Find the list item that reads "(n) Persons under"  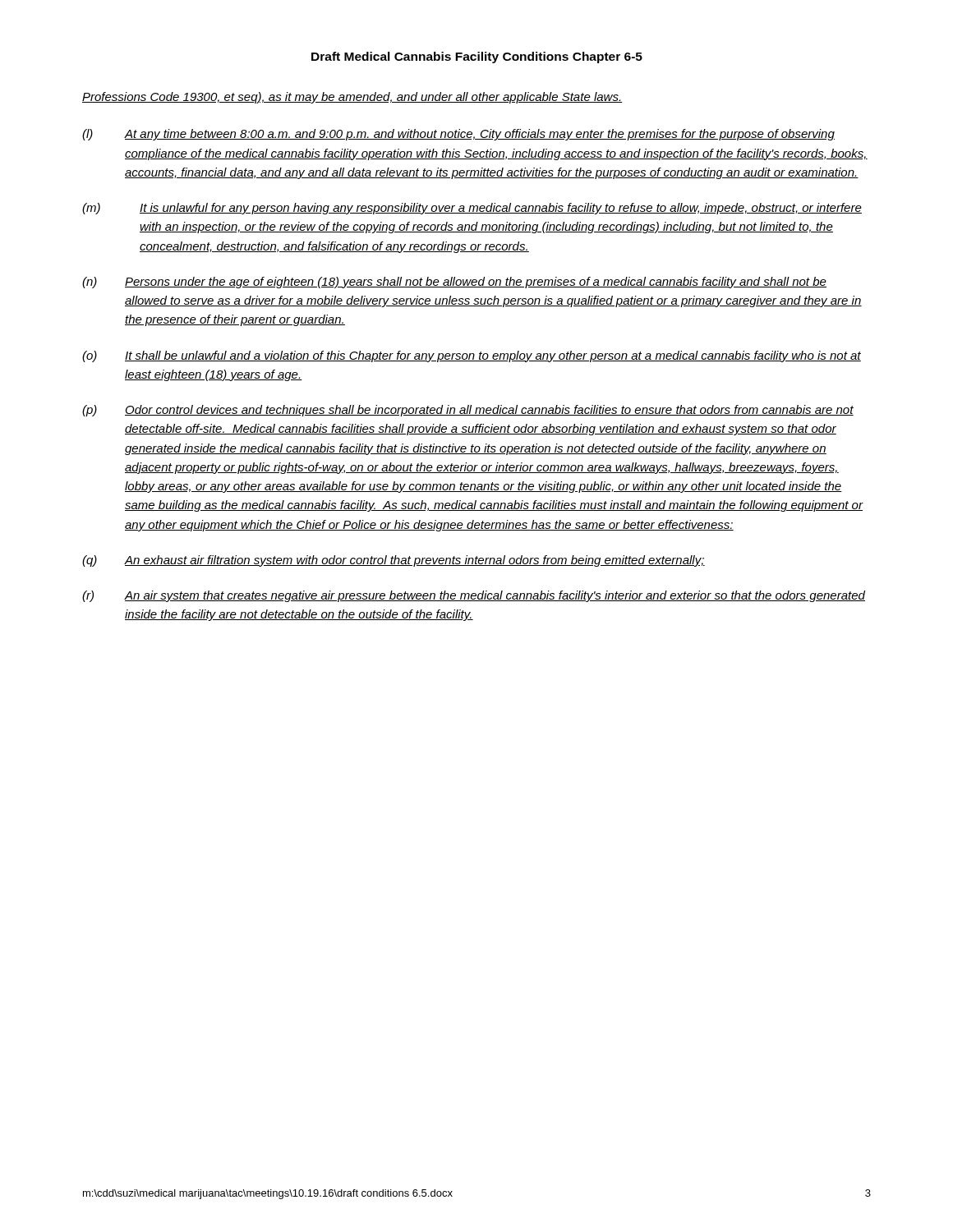pos(476,300)
